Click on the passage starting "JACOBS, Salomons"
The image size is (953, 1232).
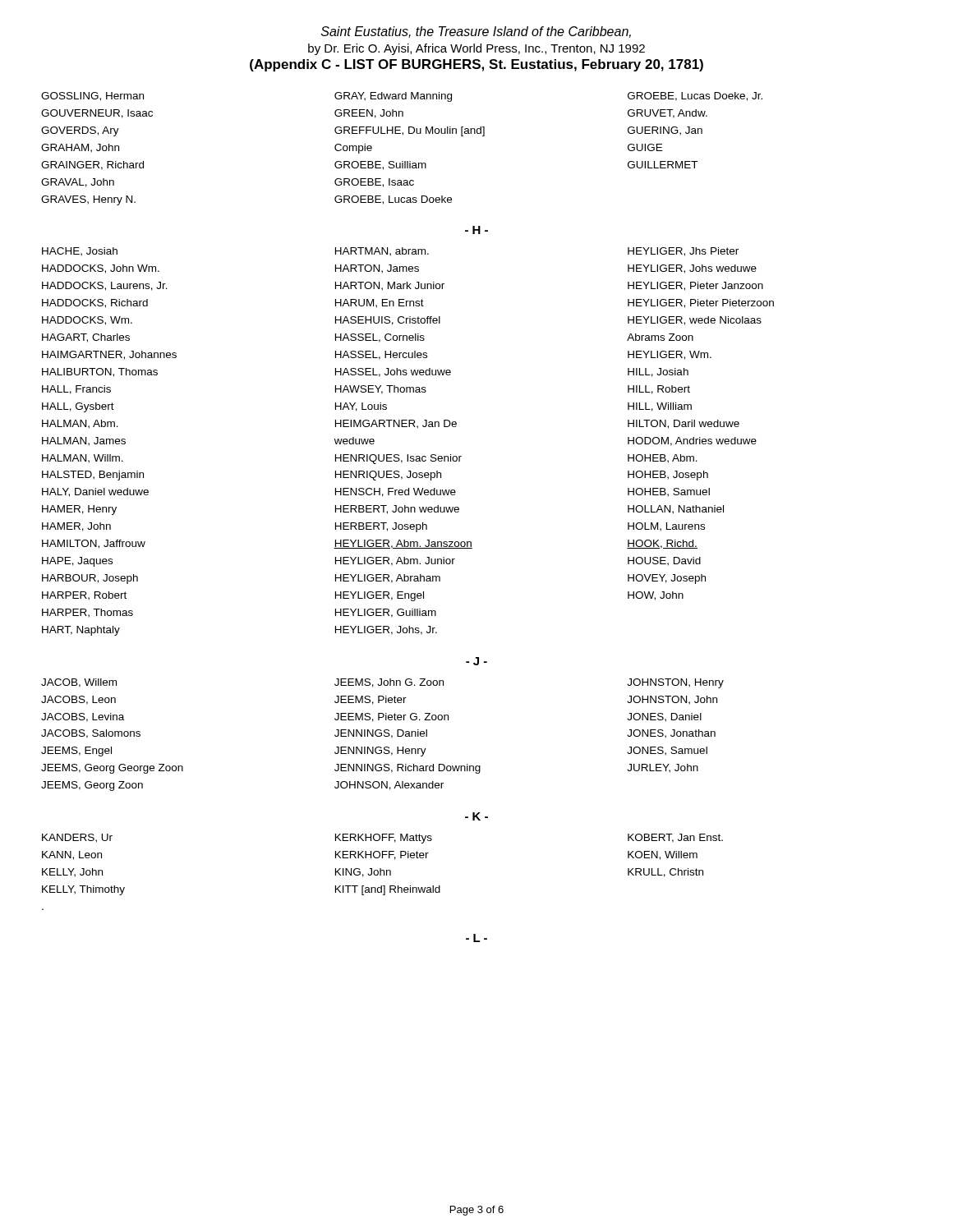(91, 733)
